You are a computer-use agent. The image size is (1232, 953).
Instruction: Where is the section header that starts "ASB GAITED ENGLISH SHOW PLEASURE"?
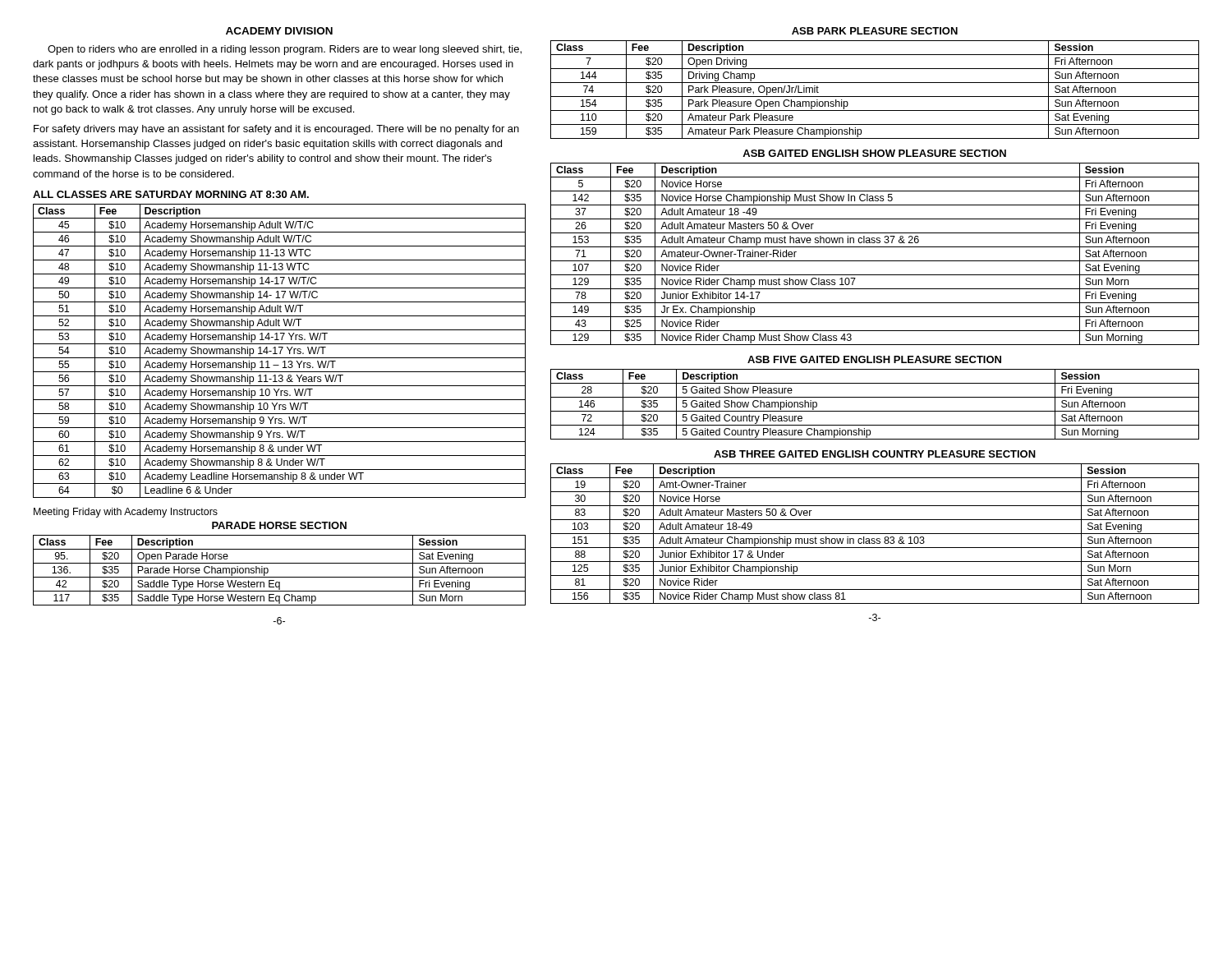coord(875,153)
